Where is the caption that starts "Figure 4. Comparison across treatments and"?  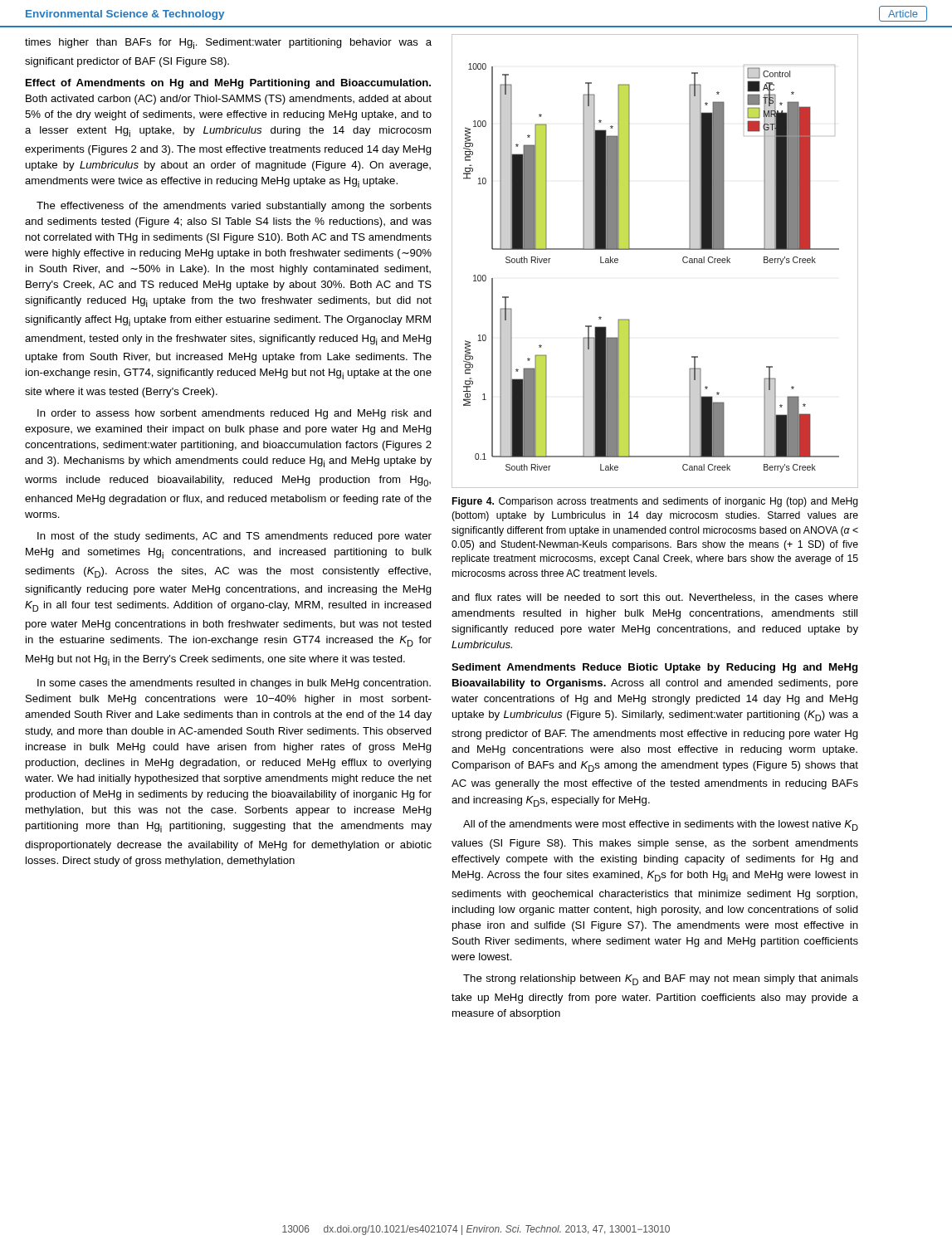tap(655, 538)
